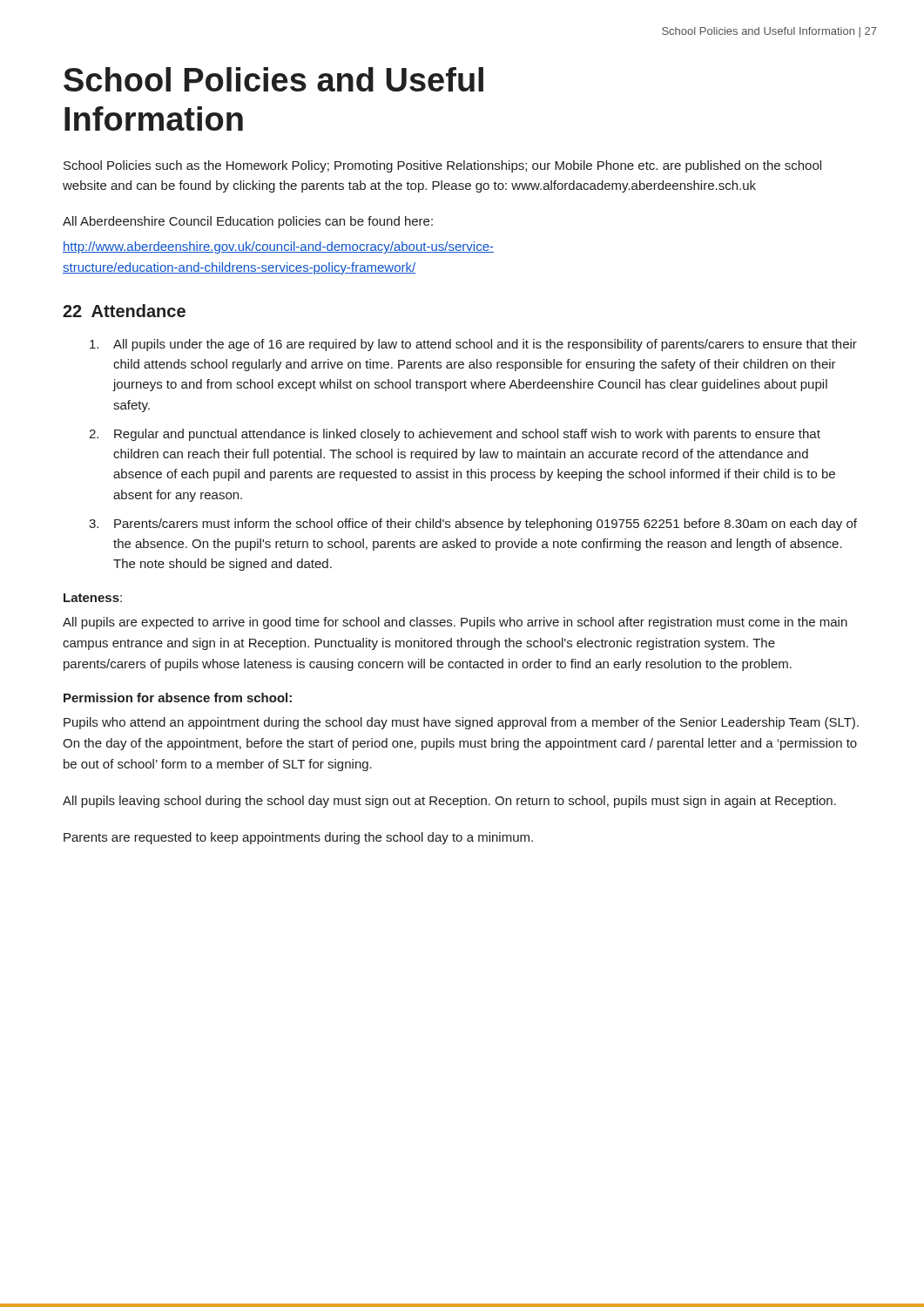
Task: Select the region starting "School Policies such as the"
Action: tap(442, 175)
